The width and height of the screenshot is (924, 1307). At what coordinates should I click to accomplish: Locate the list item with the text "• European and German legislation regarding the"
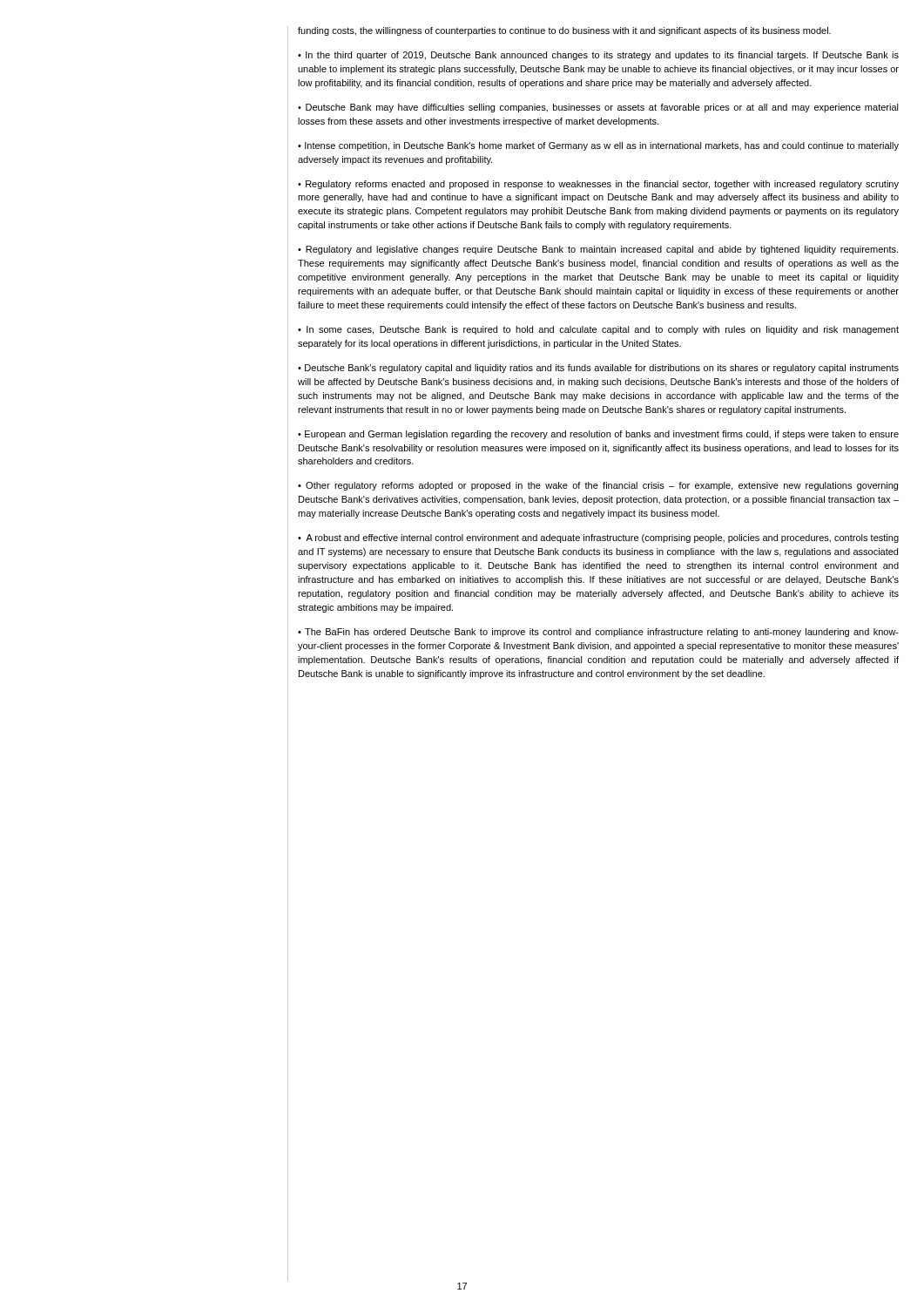598,447
